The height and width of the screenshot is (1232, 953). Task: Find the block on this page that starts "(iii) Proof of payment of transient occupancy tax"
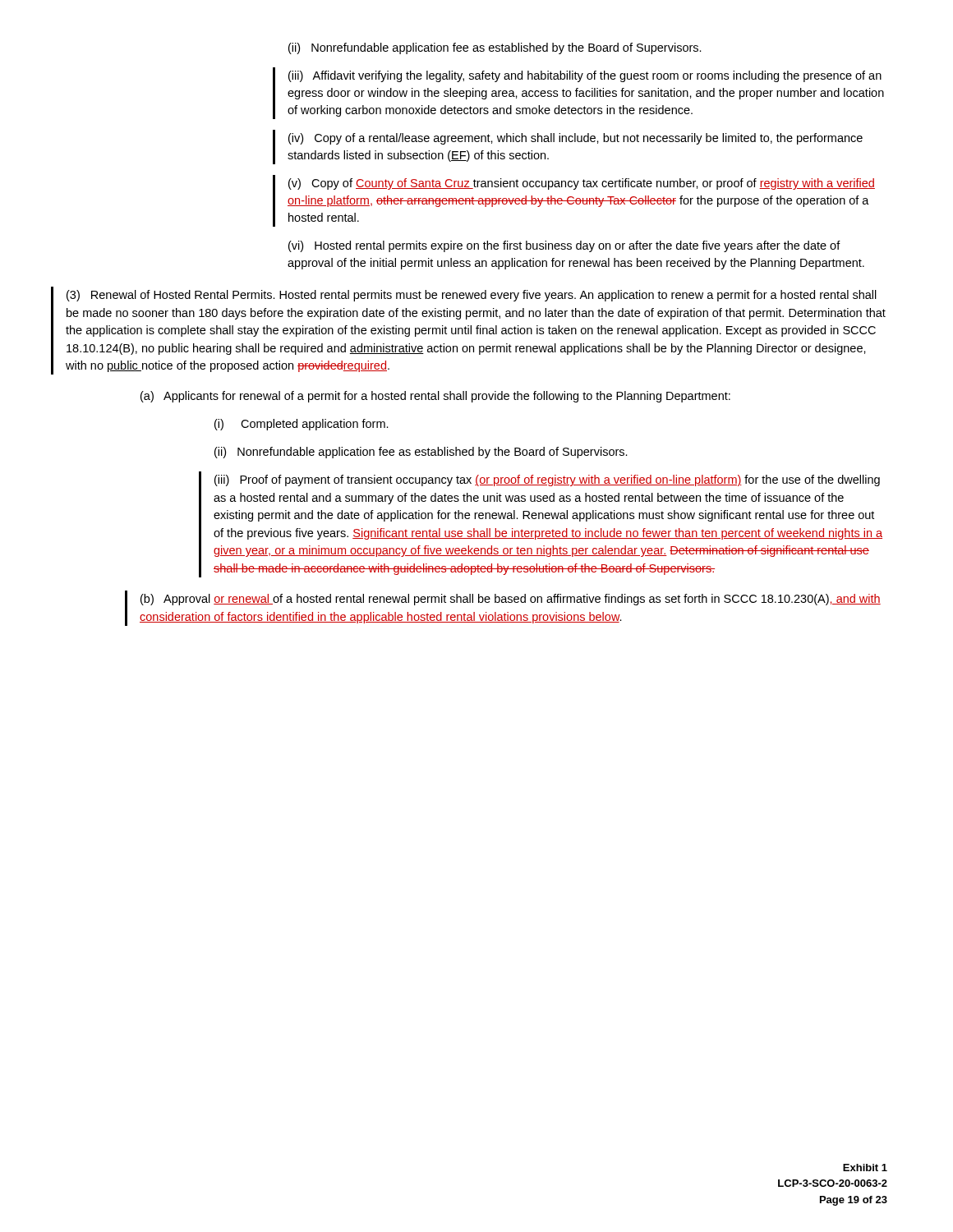pos(548,525)
